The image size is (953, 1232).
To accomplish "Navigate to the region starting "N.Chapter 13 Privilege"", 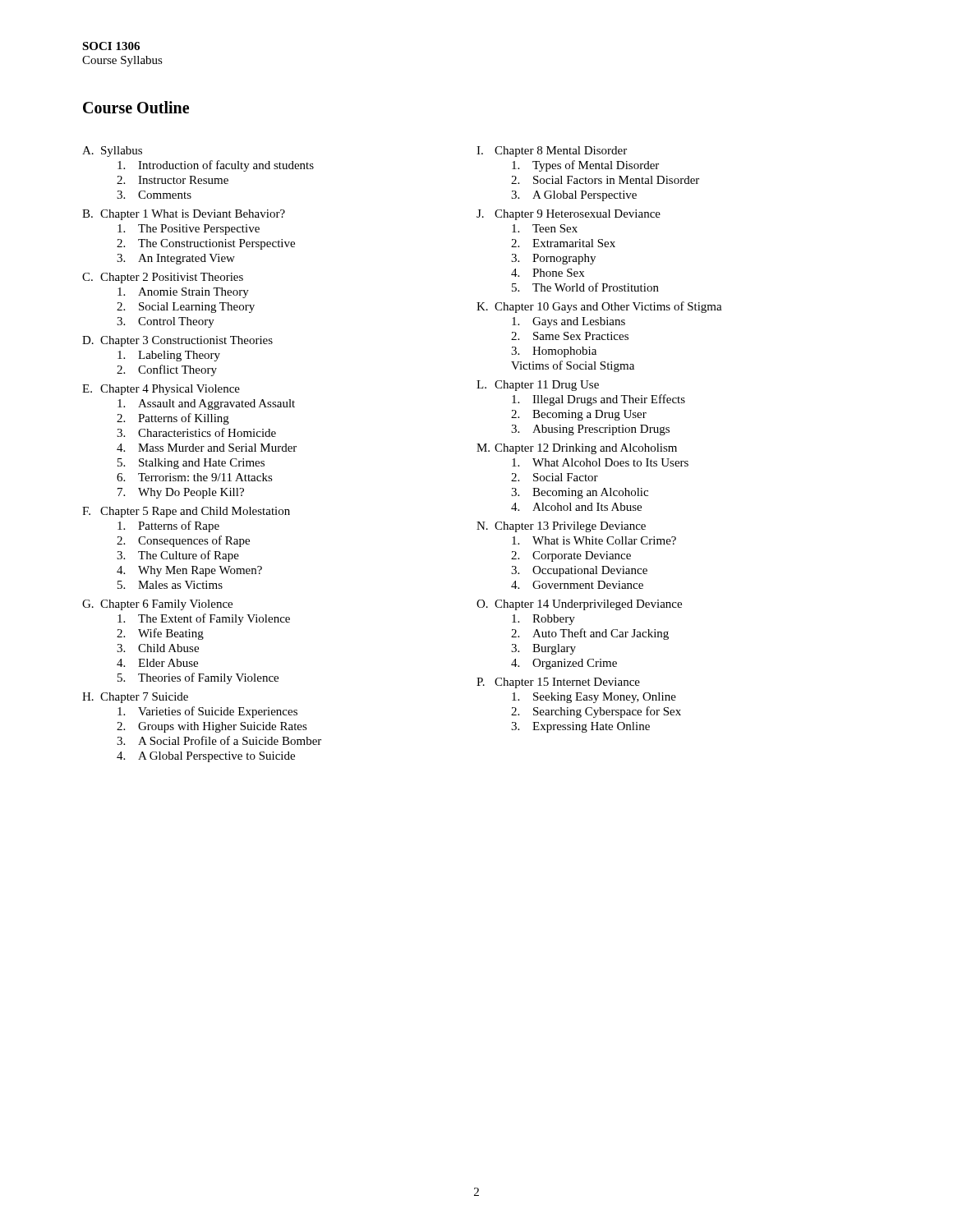I will coord(561,527).
